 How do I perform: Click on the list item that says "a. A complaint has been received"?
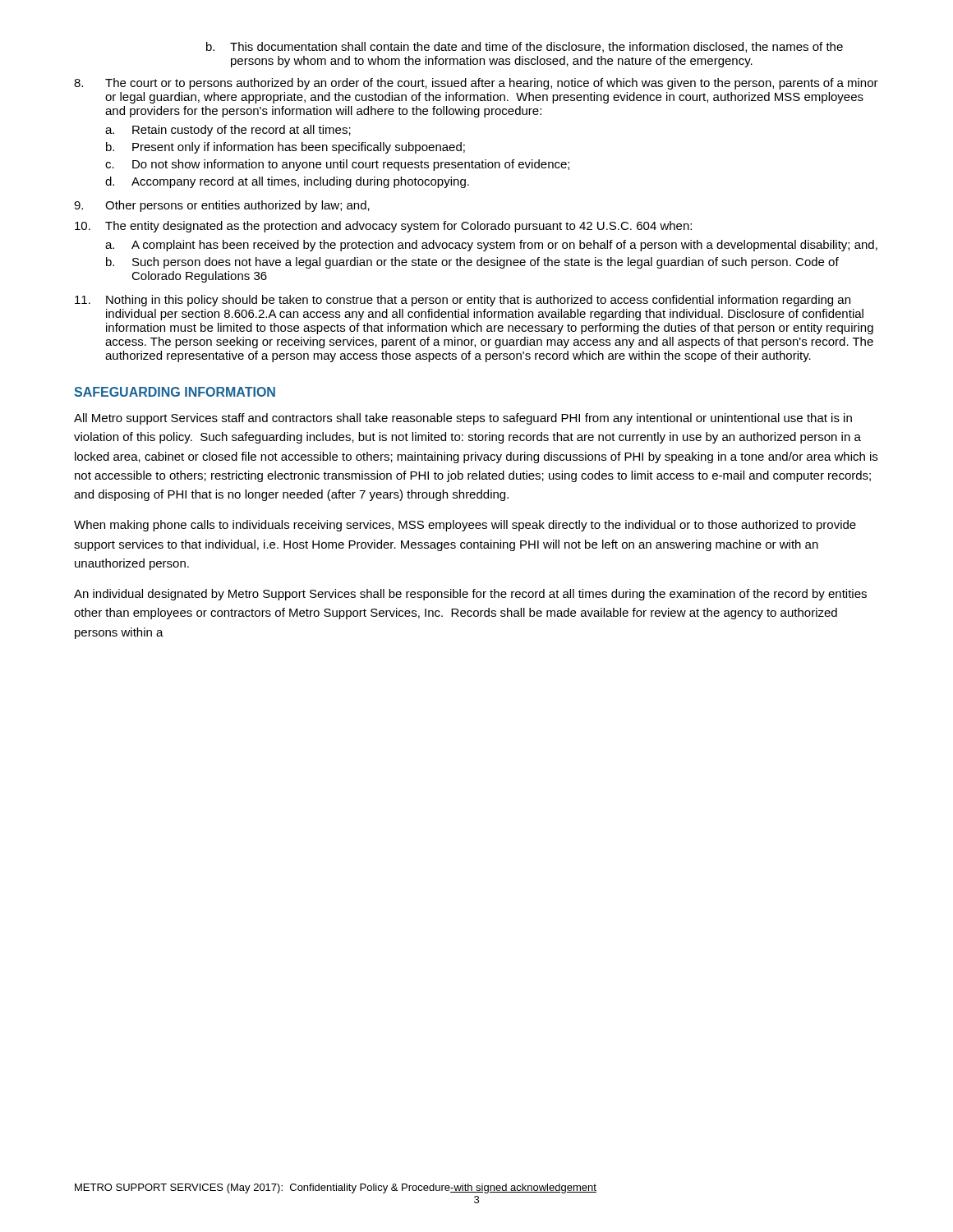tap(492, 244)
